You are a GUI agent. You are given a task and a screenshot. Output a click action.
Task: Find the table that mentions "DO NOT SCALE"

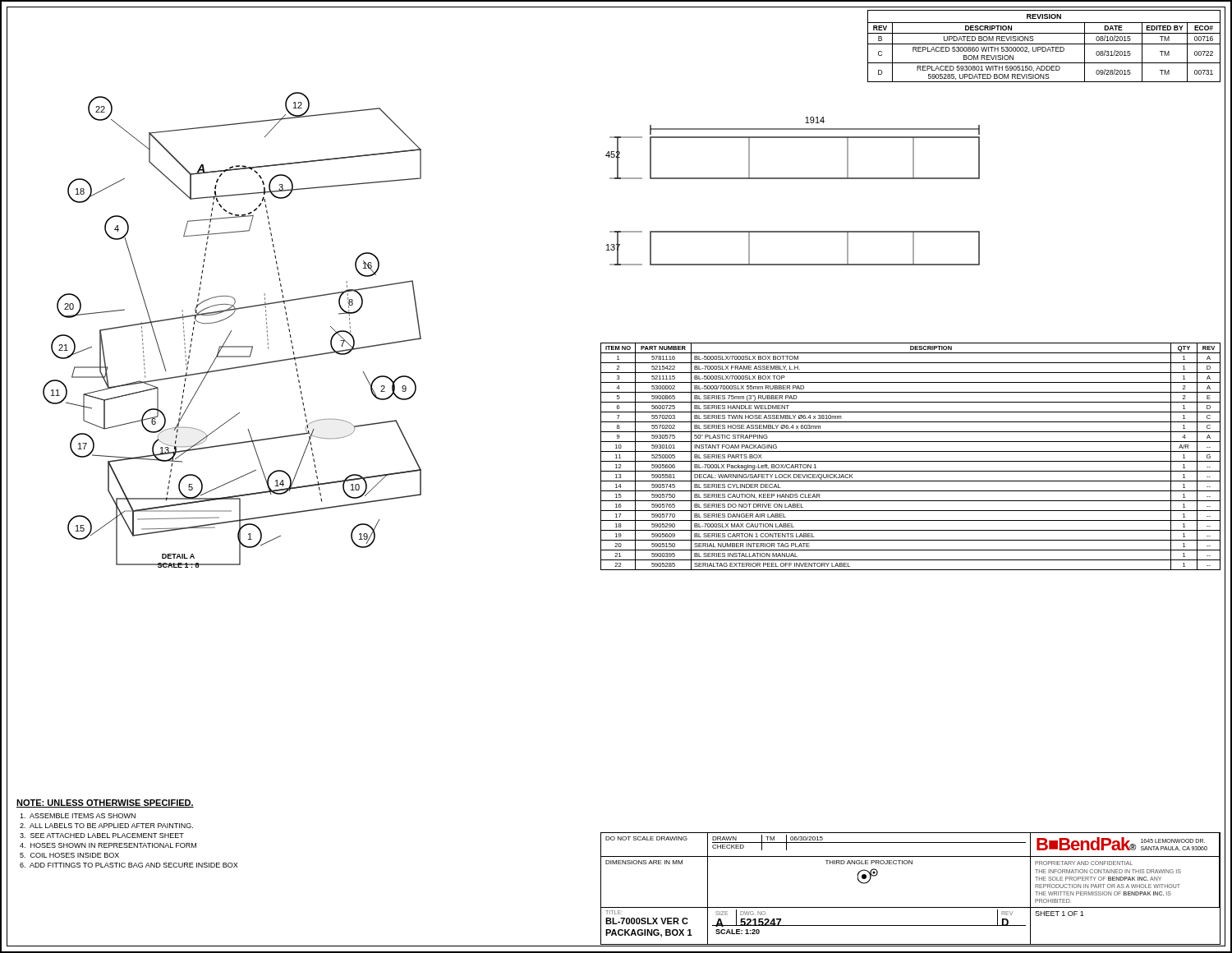point(910,889)
